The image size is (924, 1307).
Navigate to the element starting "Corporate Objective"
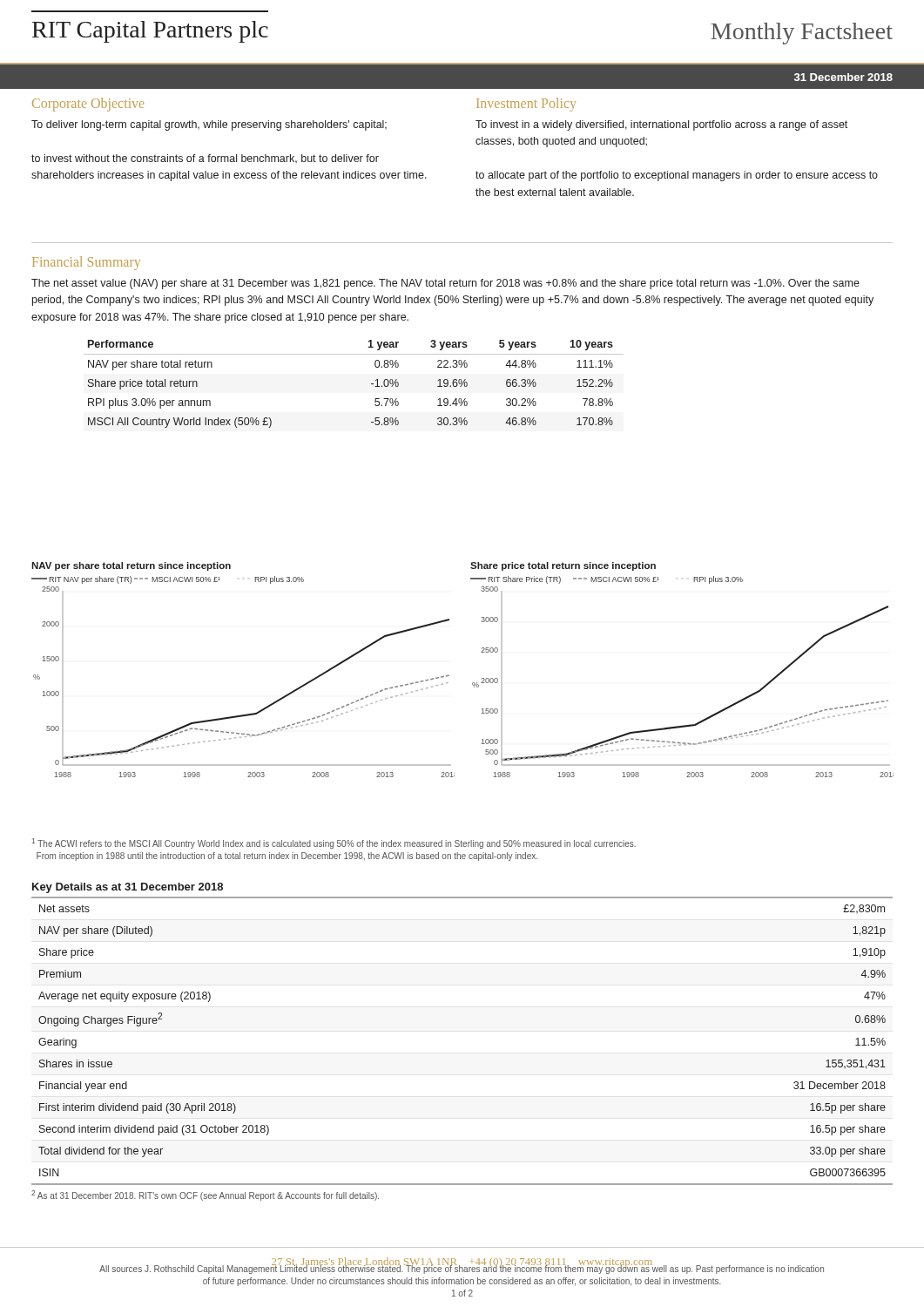point(88,103)
